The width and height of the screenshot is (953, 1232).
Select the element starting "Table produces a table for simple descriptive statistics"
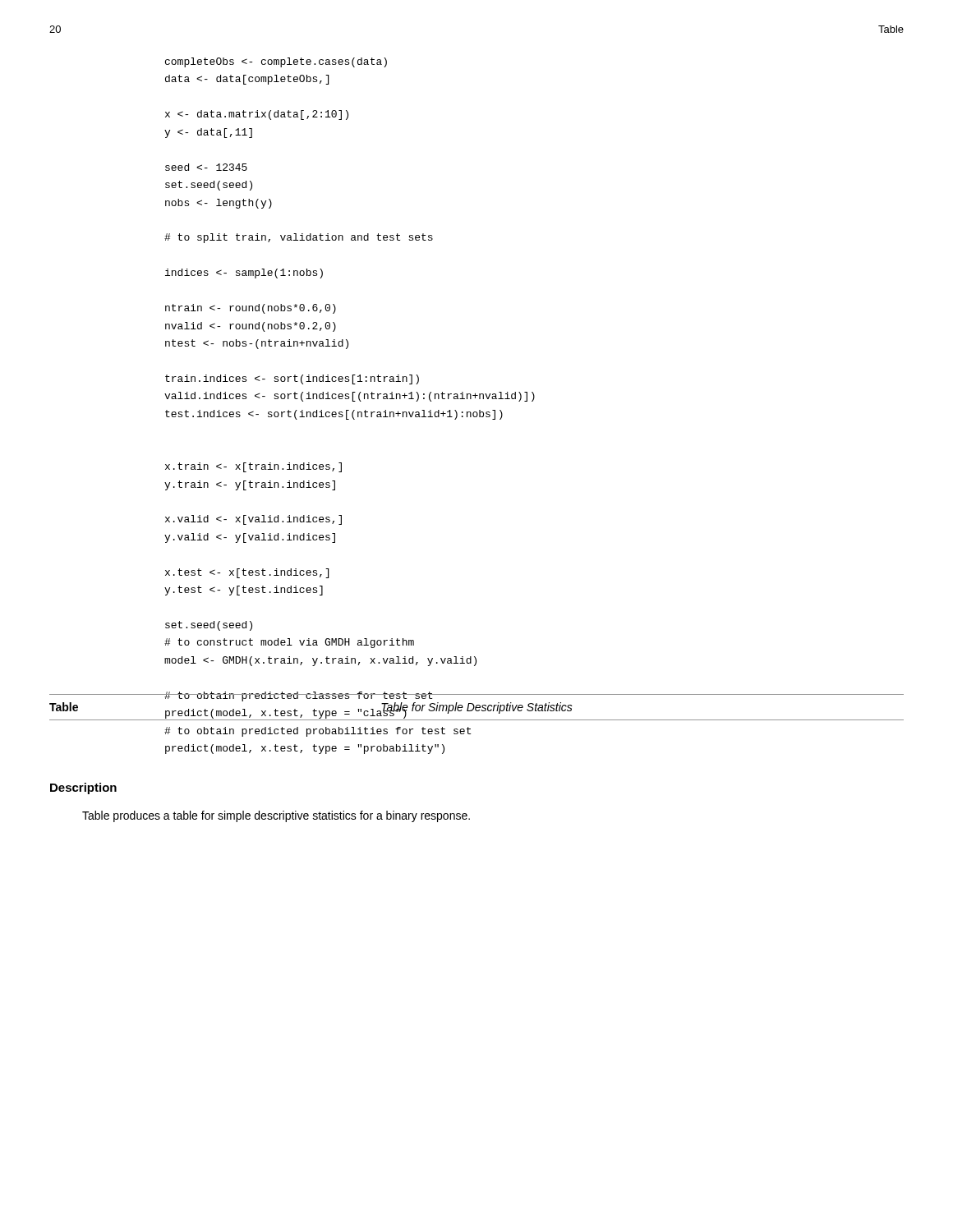pyautogui.click(x=277, y=816)
